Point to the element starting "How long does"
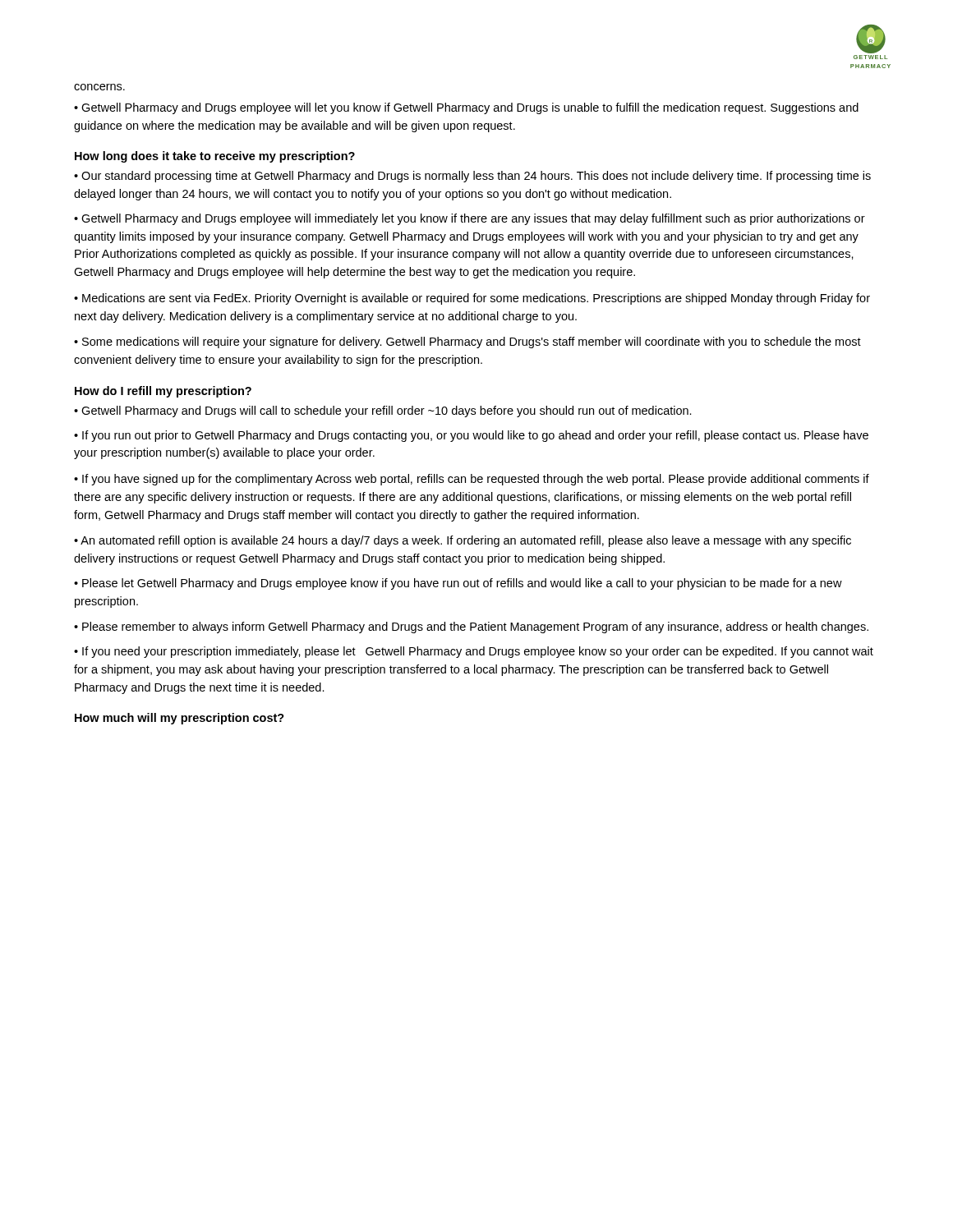Image resolution: width=953 pixels, height=1232 pixels. (215, 156)
